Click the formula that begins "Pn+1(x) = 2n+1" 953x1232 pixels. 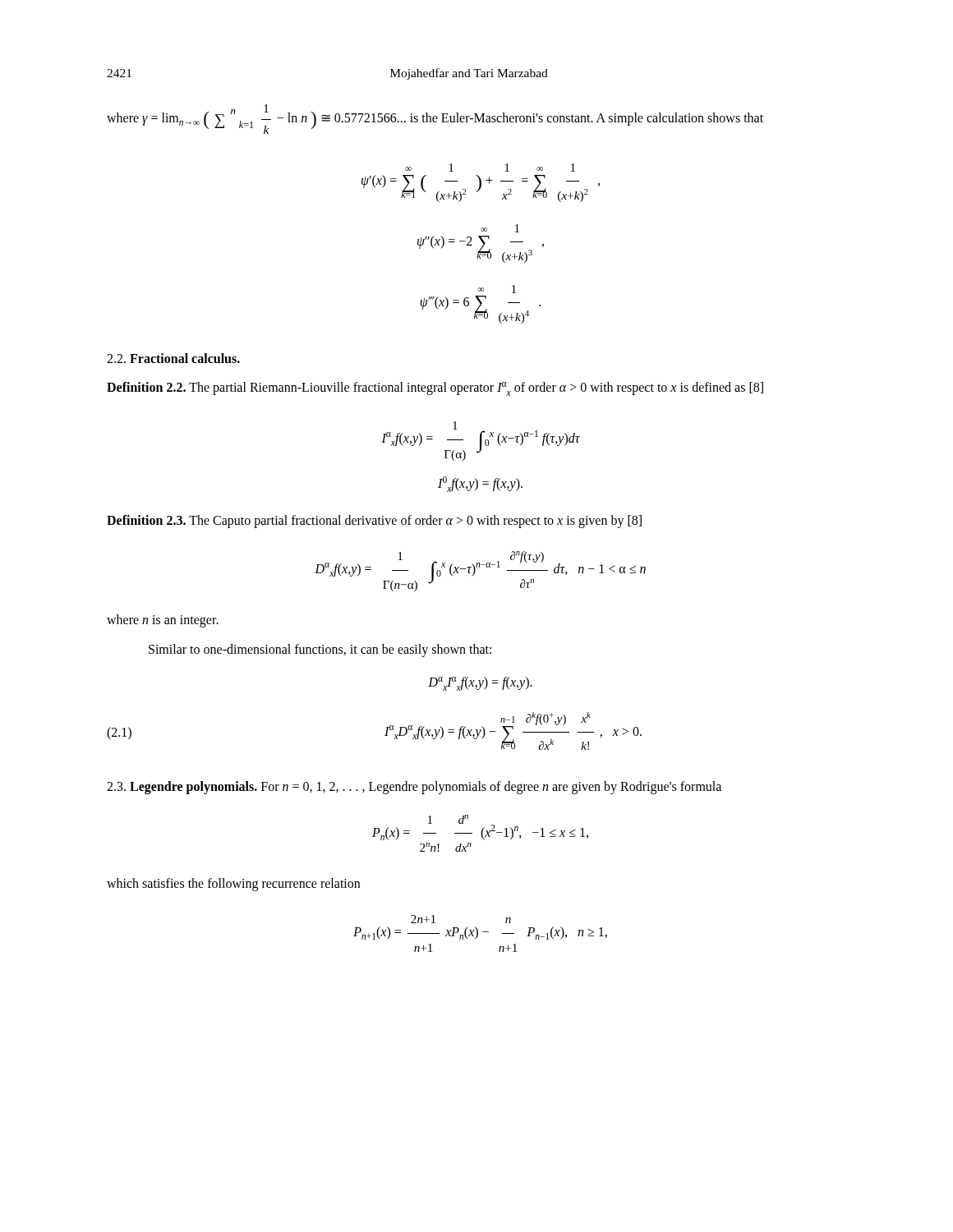[481, 933]
